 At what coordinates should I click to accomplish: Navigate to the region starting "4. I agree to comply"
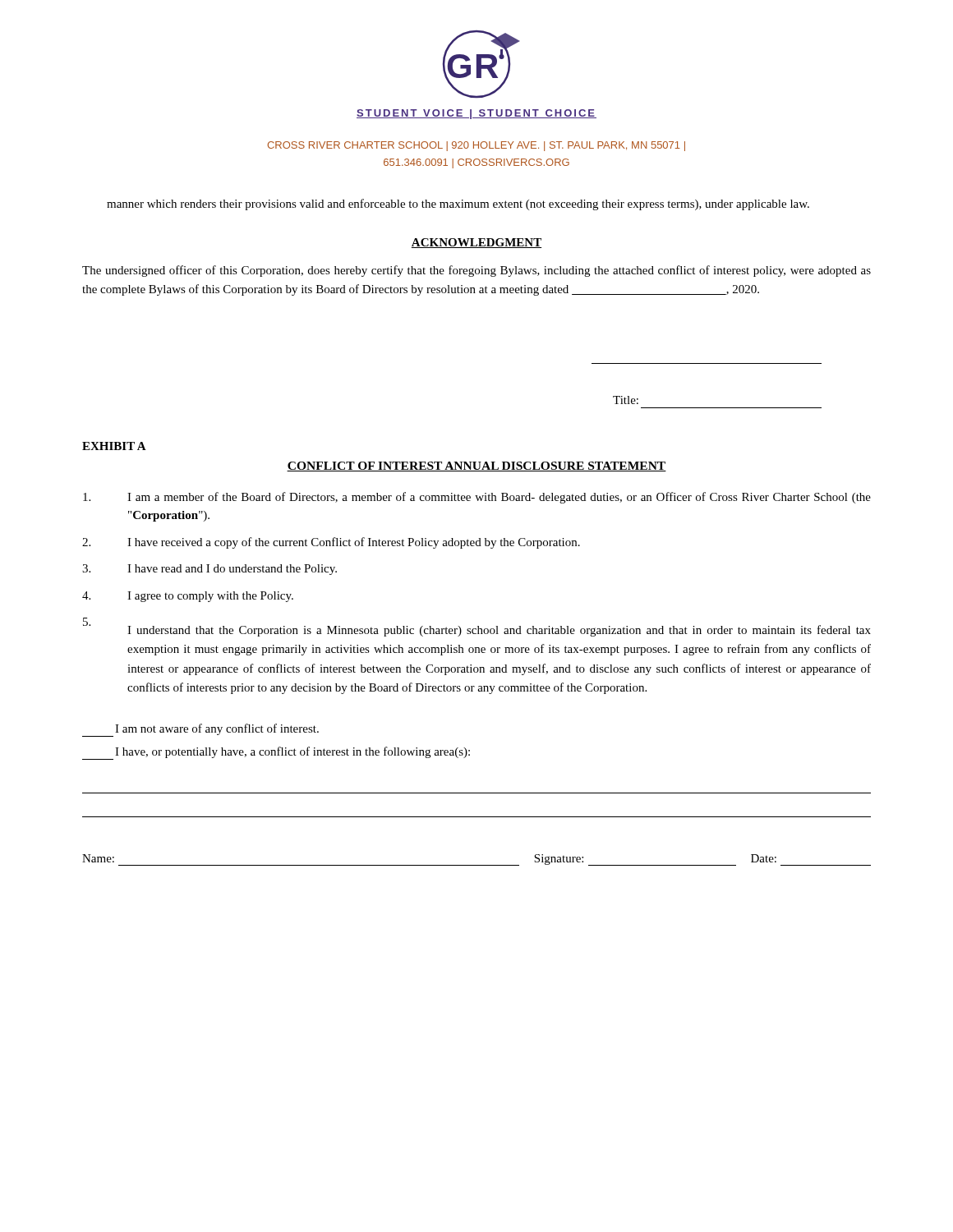tap(188, 597)
